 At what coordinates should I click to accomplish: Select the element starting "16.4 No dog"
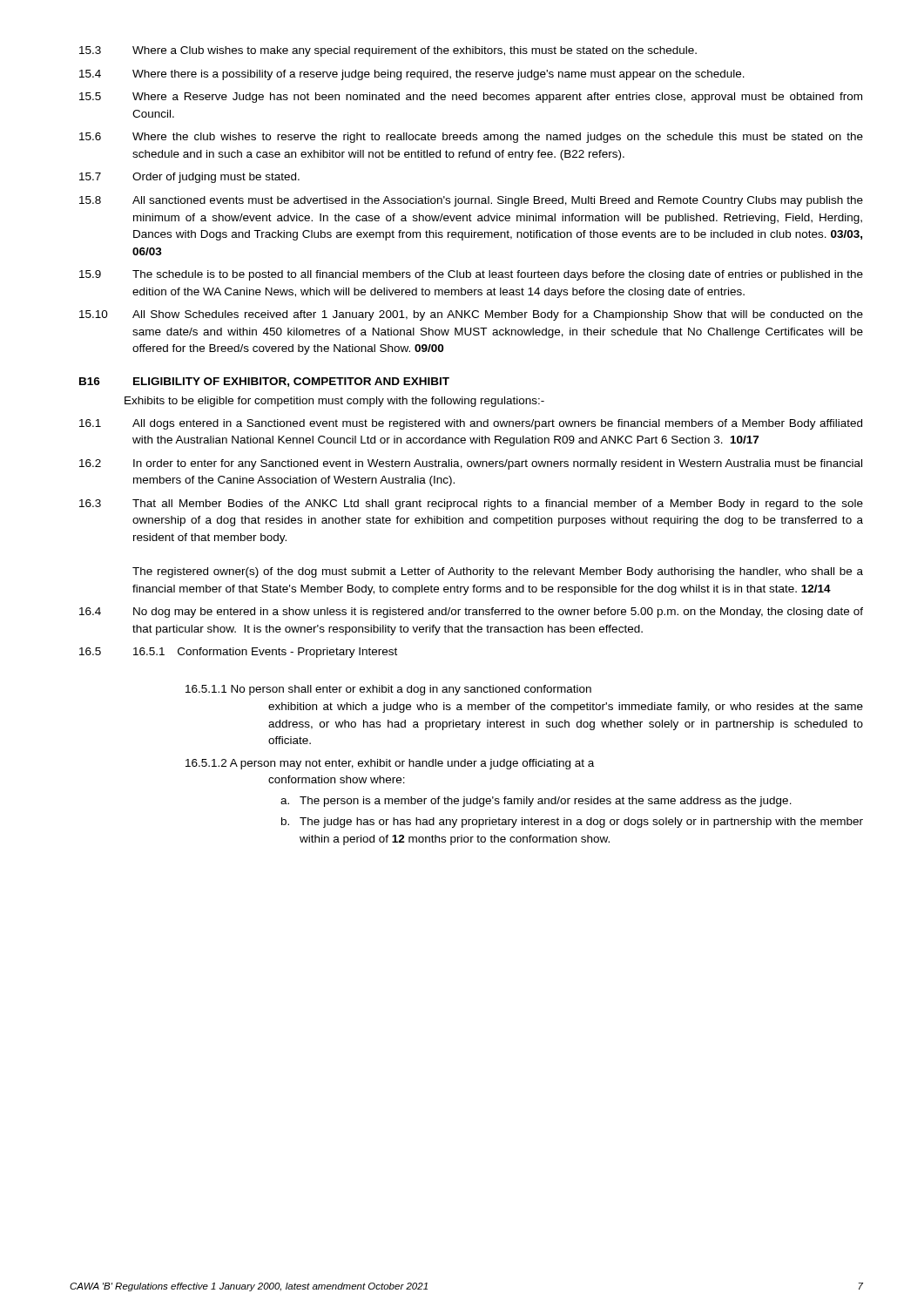pos(466,620)
